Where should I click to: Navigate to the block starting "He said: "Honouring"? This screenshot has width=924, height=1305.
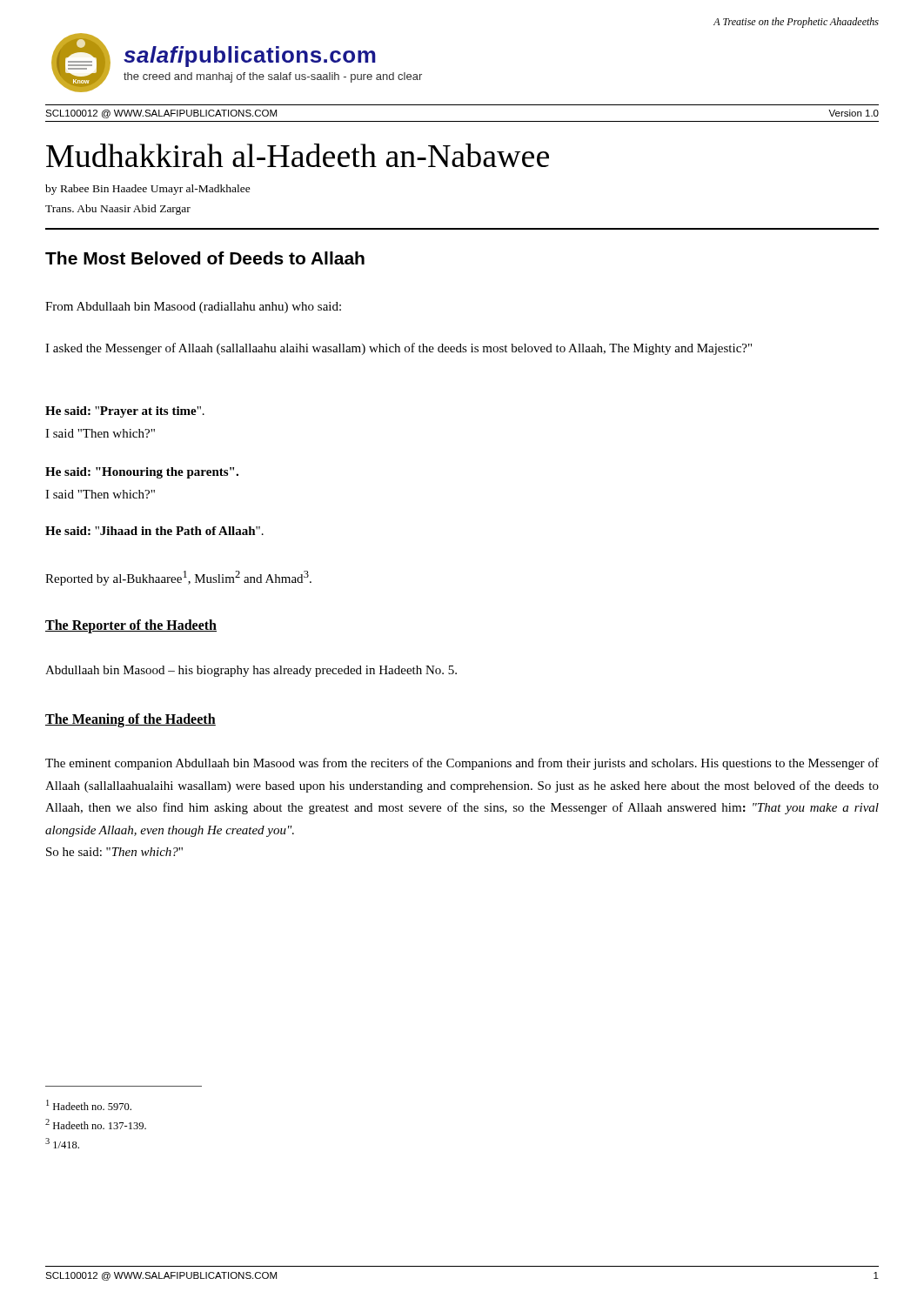pyautogui.click(x=142, y=473)
